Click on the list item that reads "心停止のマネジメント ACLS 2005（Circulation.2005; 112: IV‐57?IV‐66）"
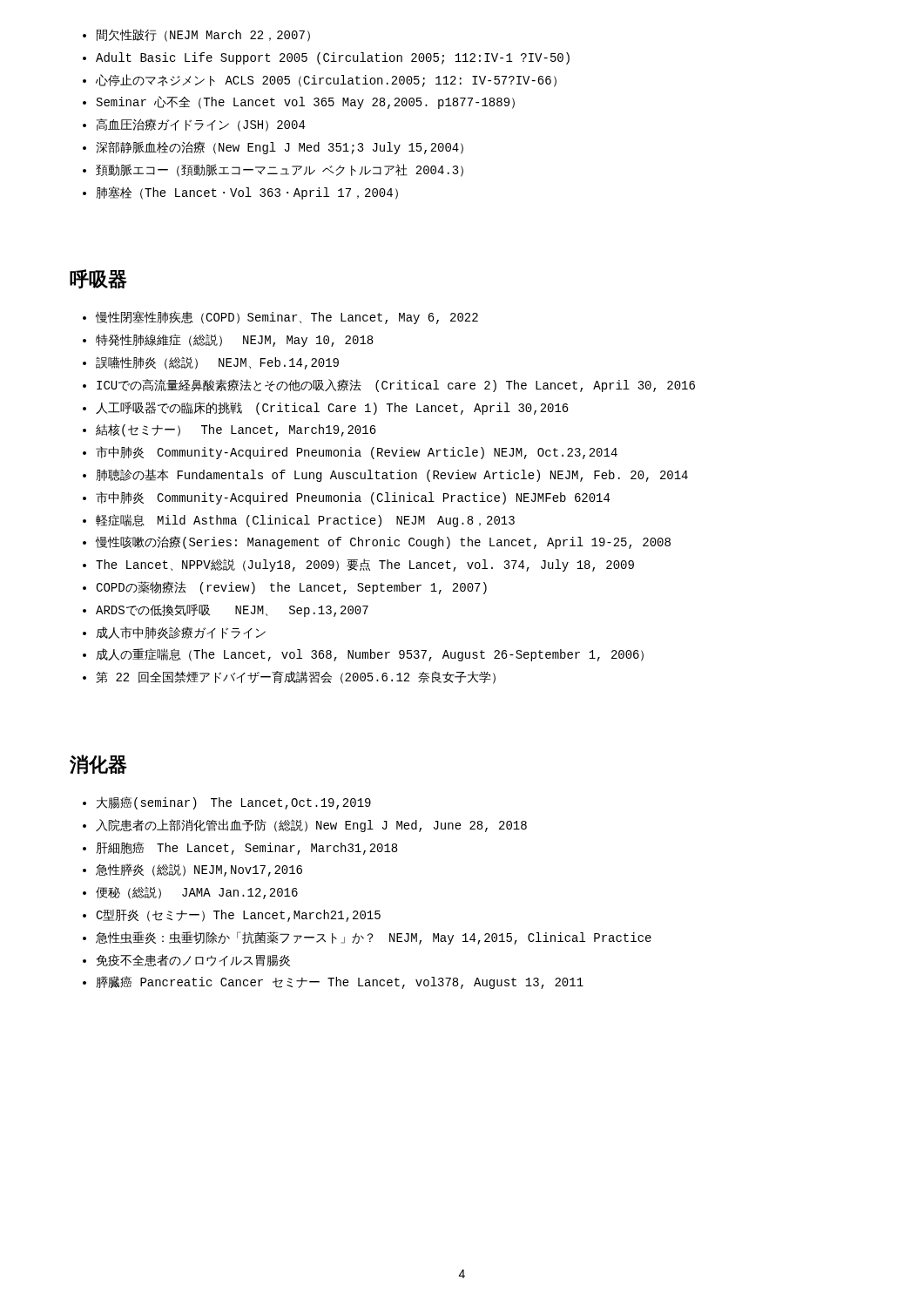 point(330,81)
